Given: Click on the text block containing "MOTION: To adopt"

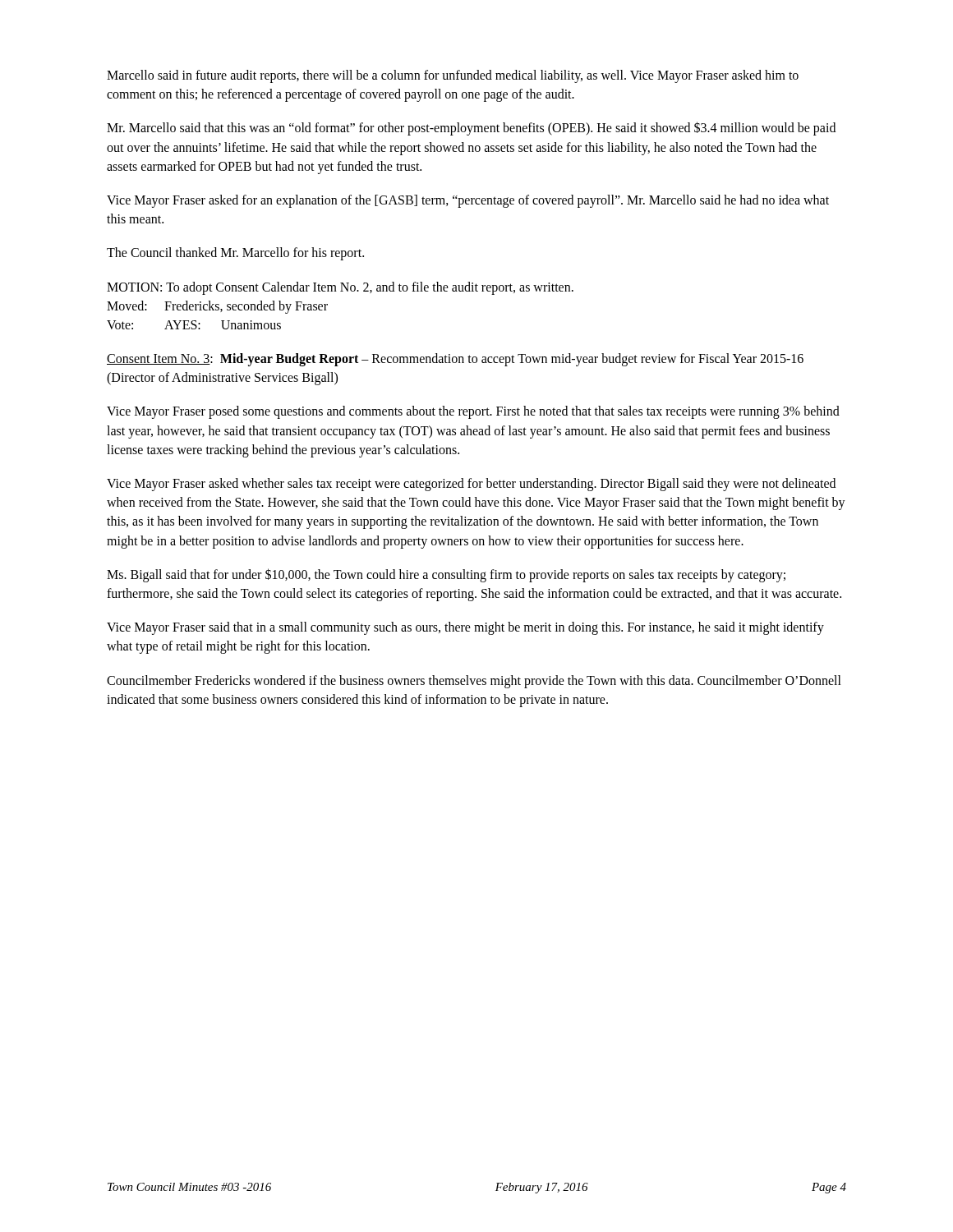Looking at the screenshot, I should coord(340,288).
